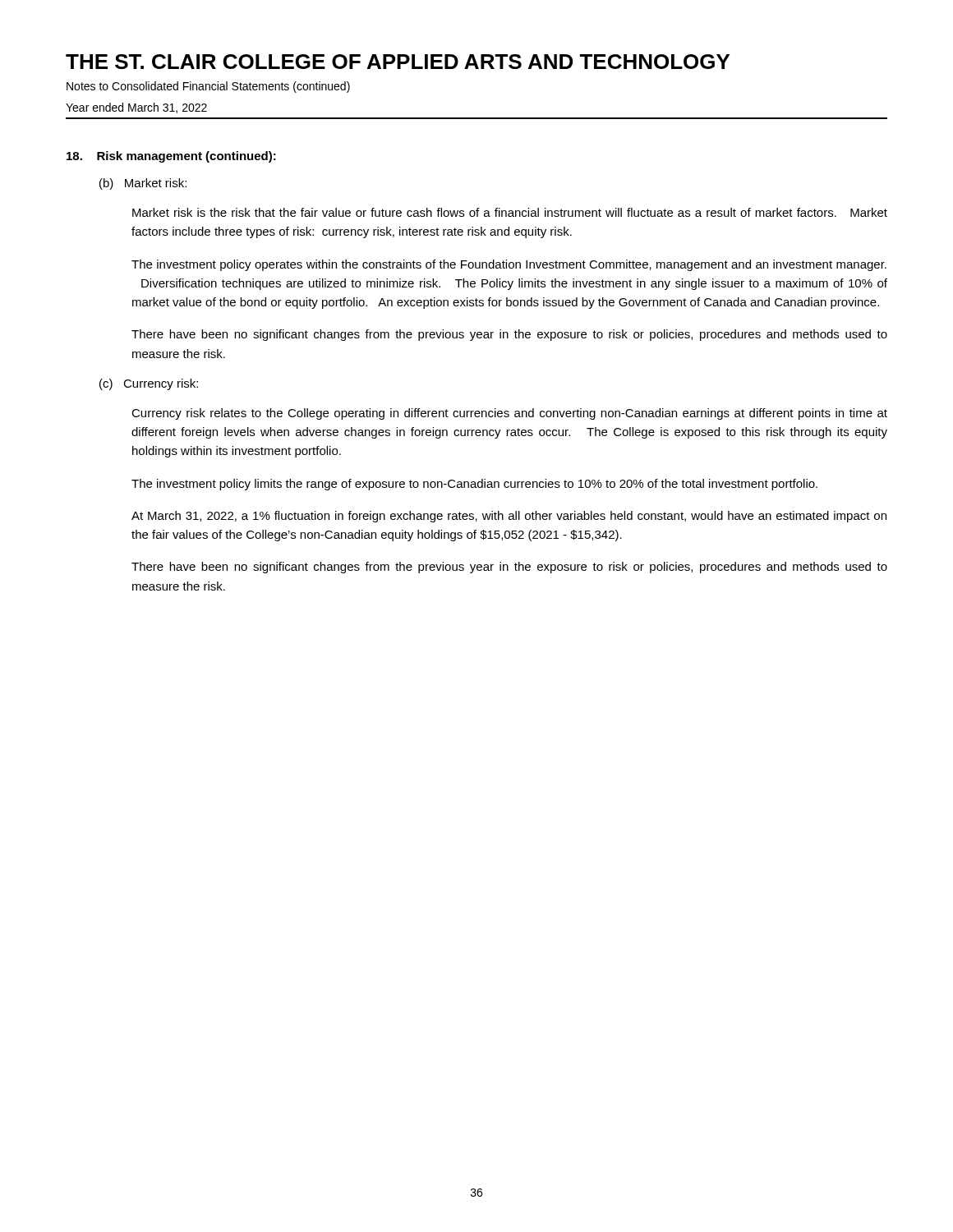The height and width of the screenshot is (1232, 953).
Task: Locate the text block that says "The investment policy limits the range of exposure"
Action: [x=475, y=483]
